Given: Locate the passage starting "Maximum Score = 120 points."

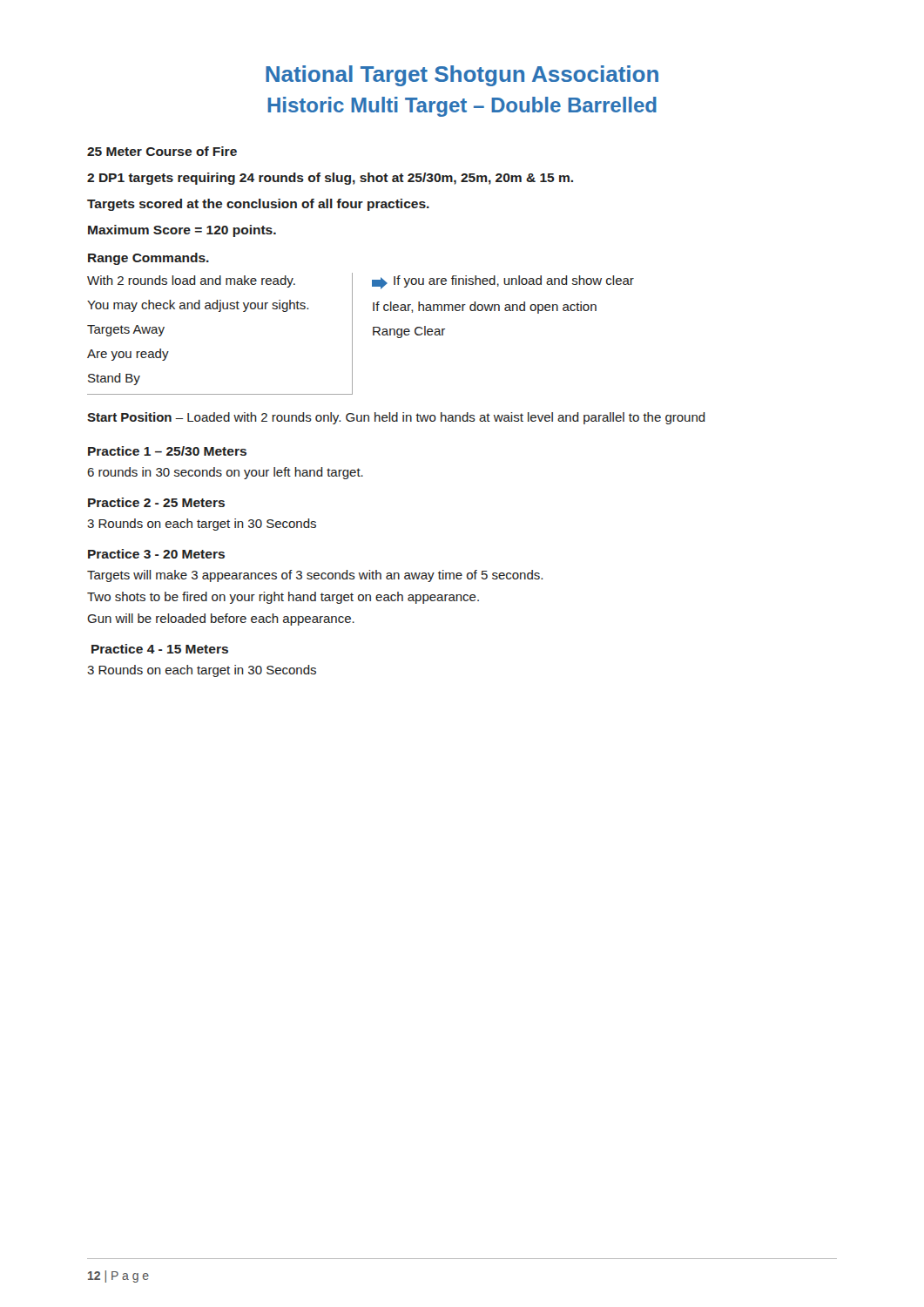Looking at the screenshot, I should (182, 230).
